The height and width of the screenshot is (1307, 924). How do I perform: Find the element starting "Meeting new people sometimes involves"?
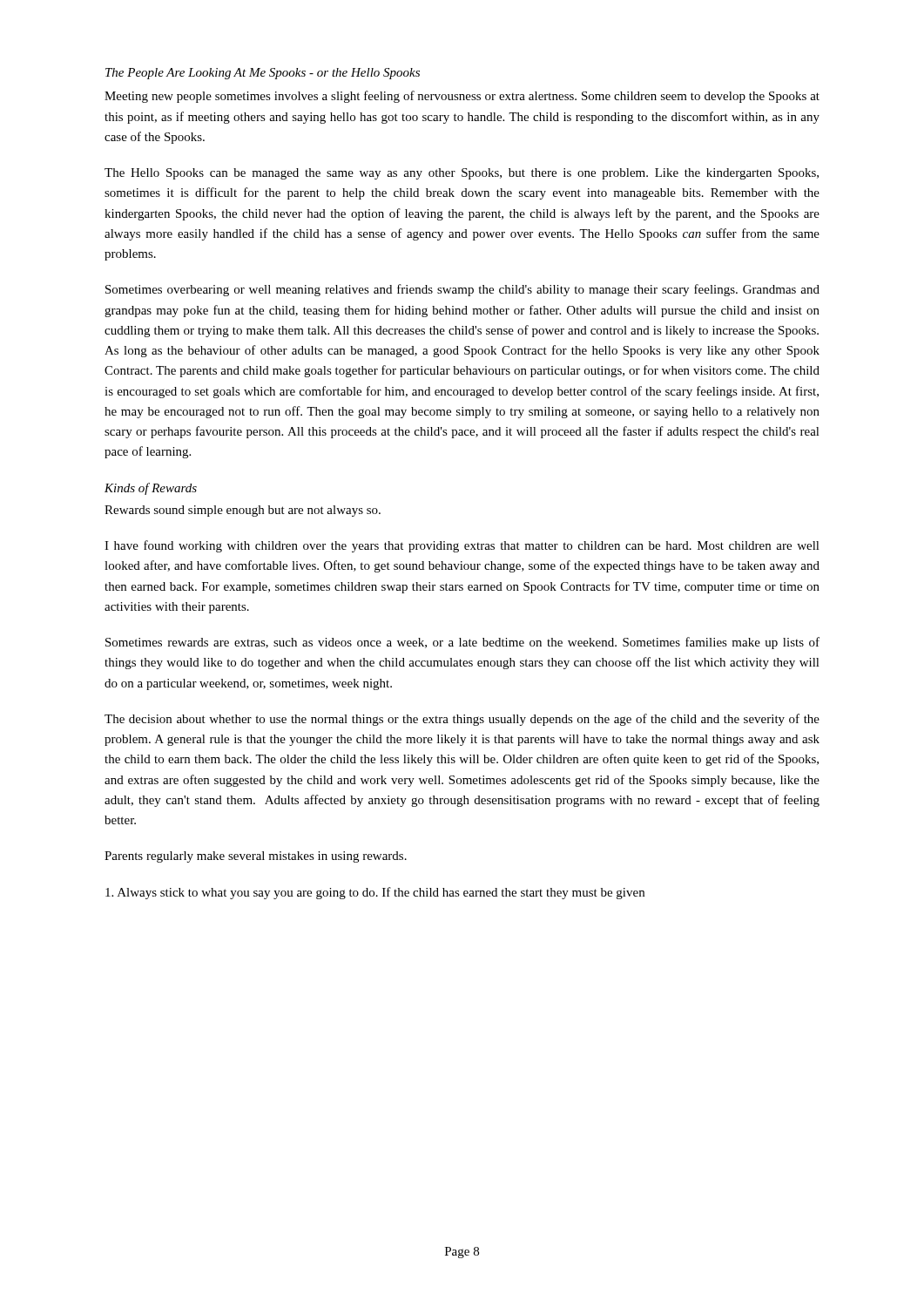462,116
